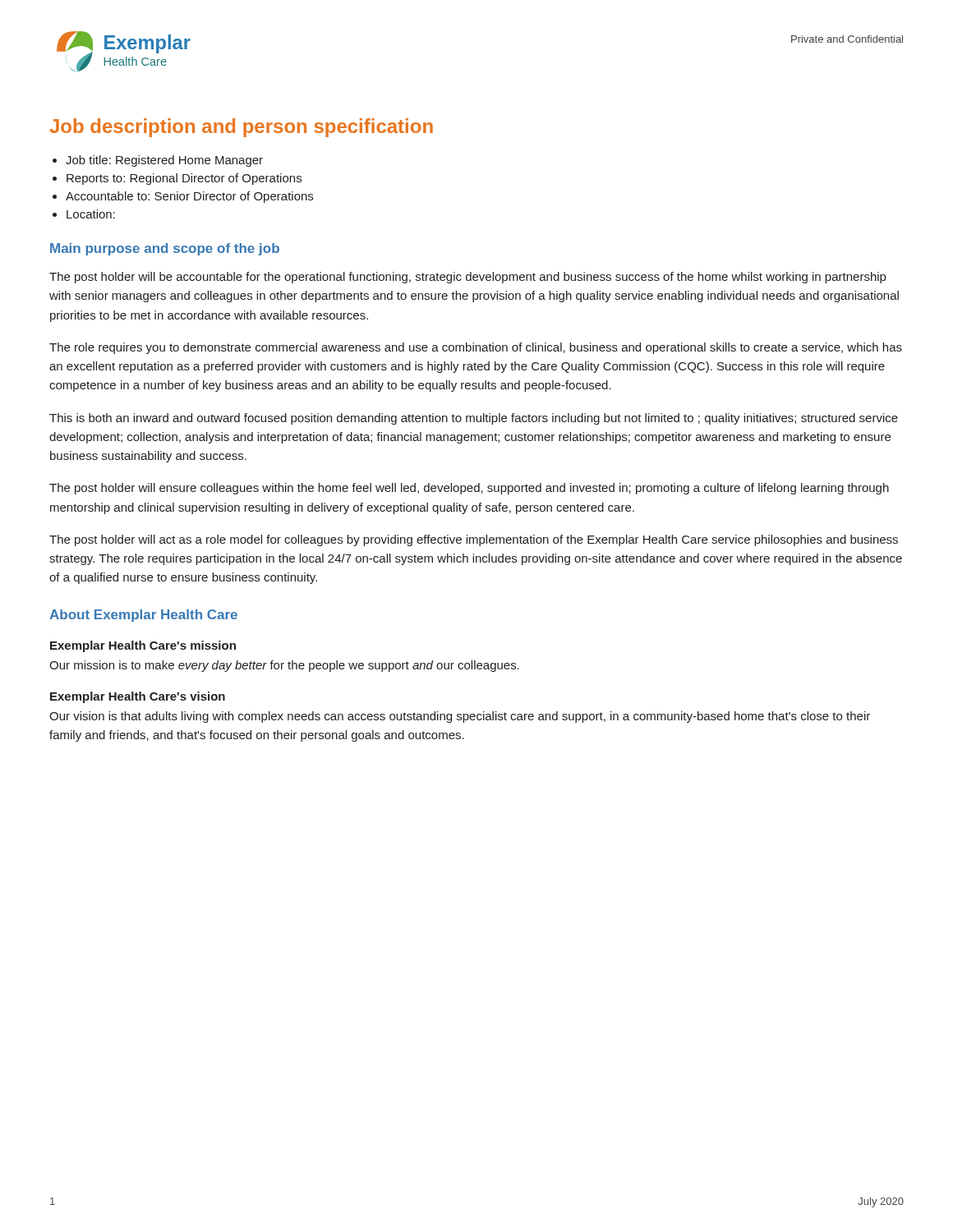Image resolution: width=953 pixels, height=1232 pixels.
Task: Point to the text block starting "Our vision is that adults living with"
Action: [461, 725]
